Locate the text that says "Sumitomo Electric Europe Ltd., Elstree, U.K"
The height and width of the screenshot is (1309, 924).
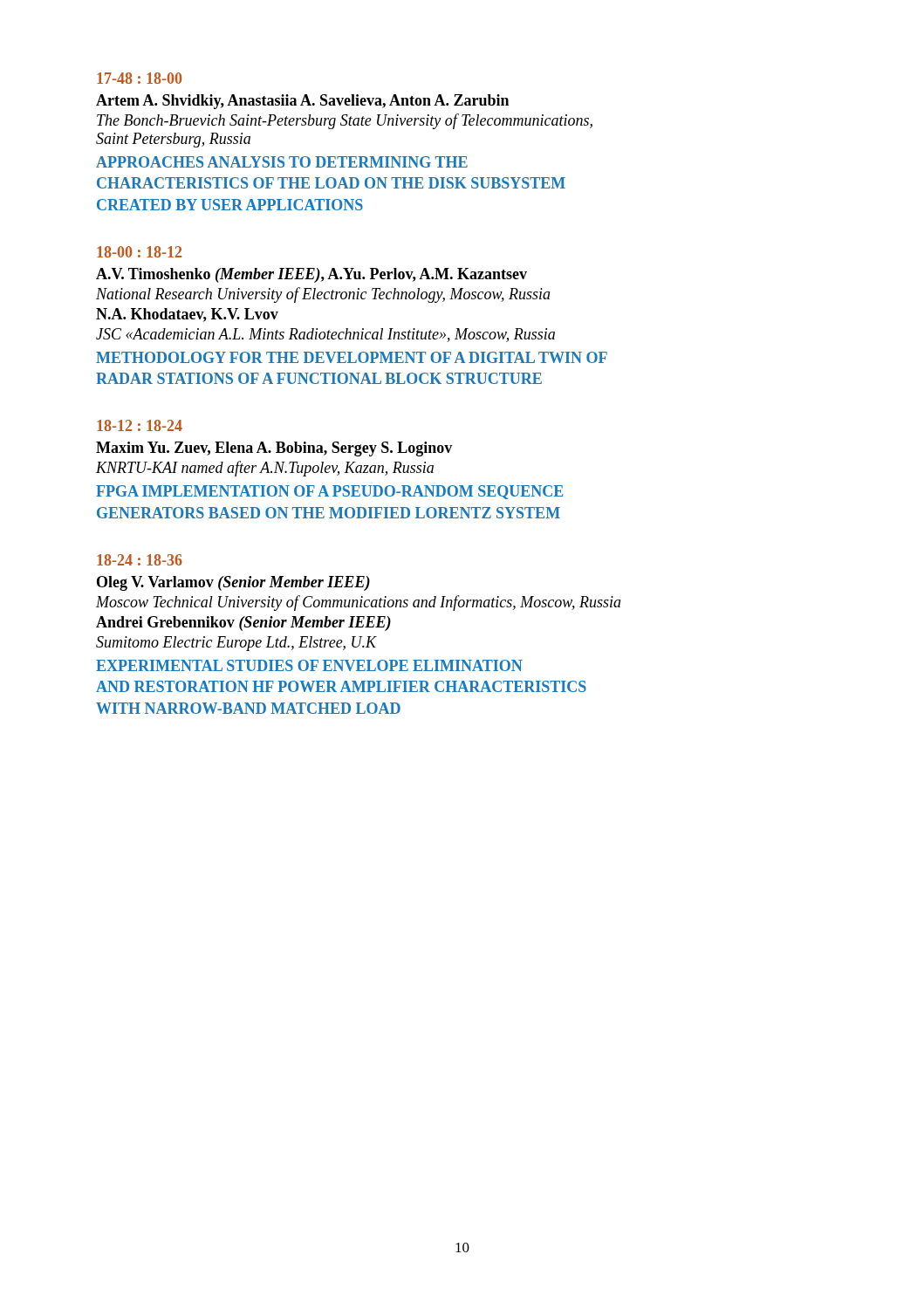pos(236,642)
